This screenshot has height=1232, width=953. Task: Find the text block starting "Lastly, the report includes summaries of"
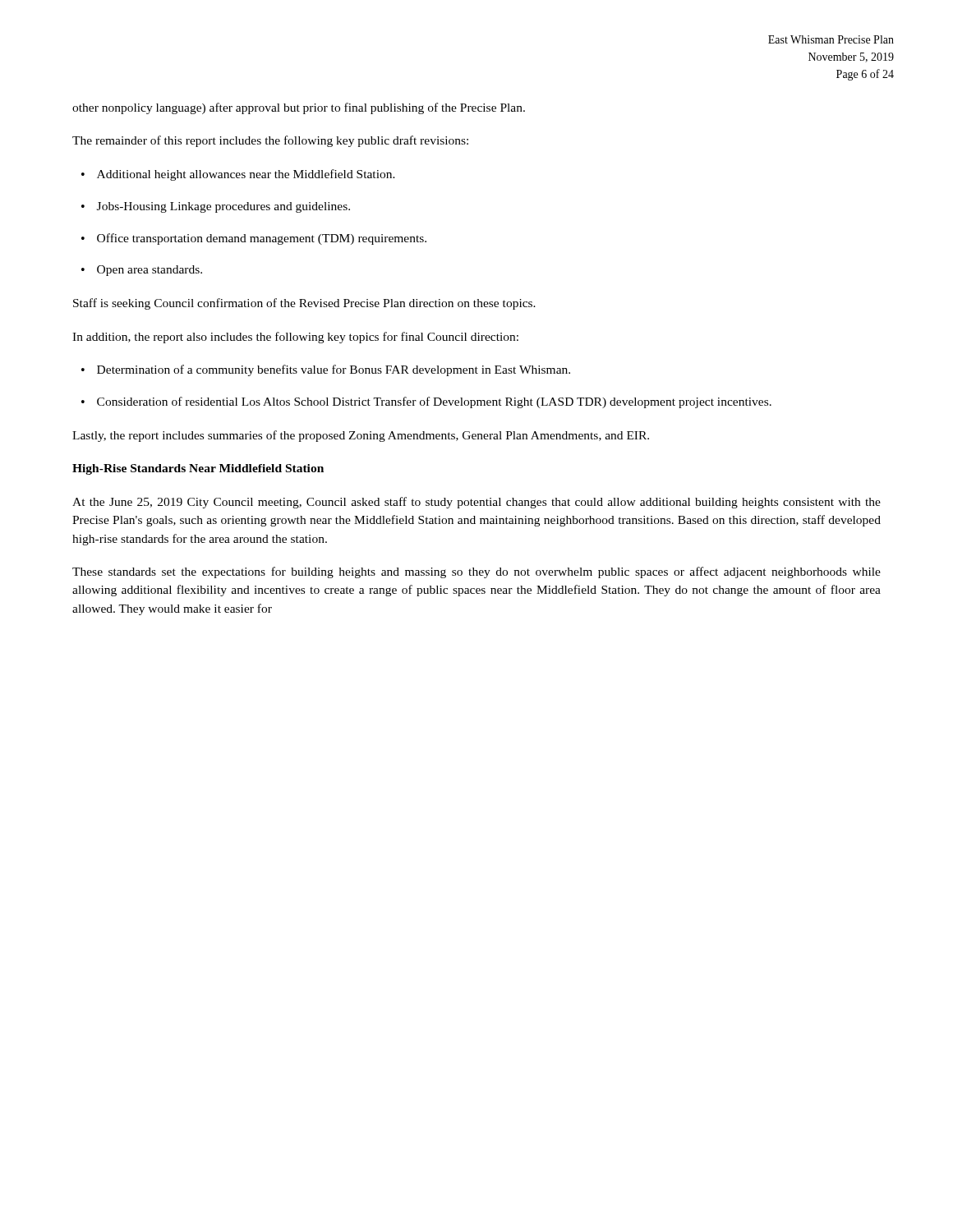[x=476, y=435]
